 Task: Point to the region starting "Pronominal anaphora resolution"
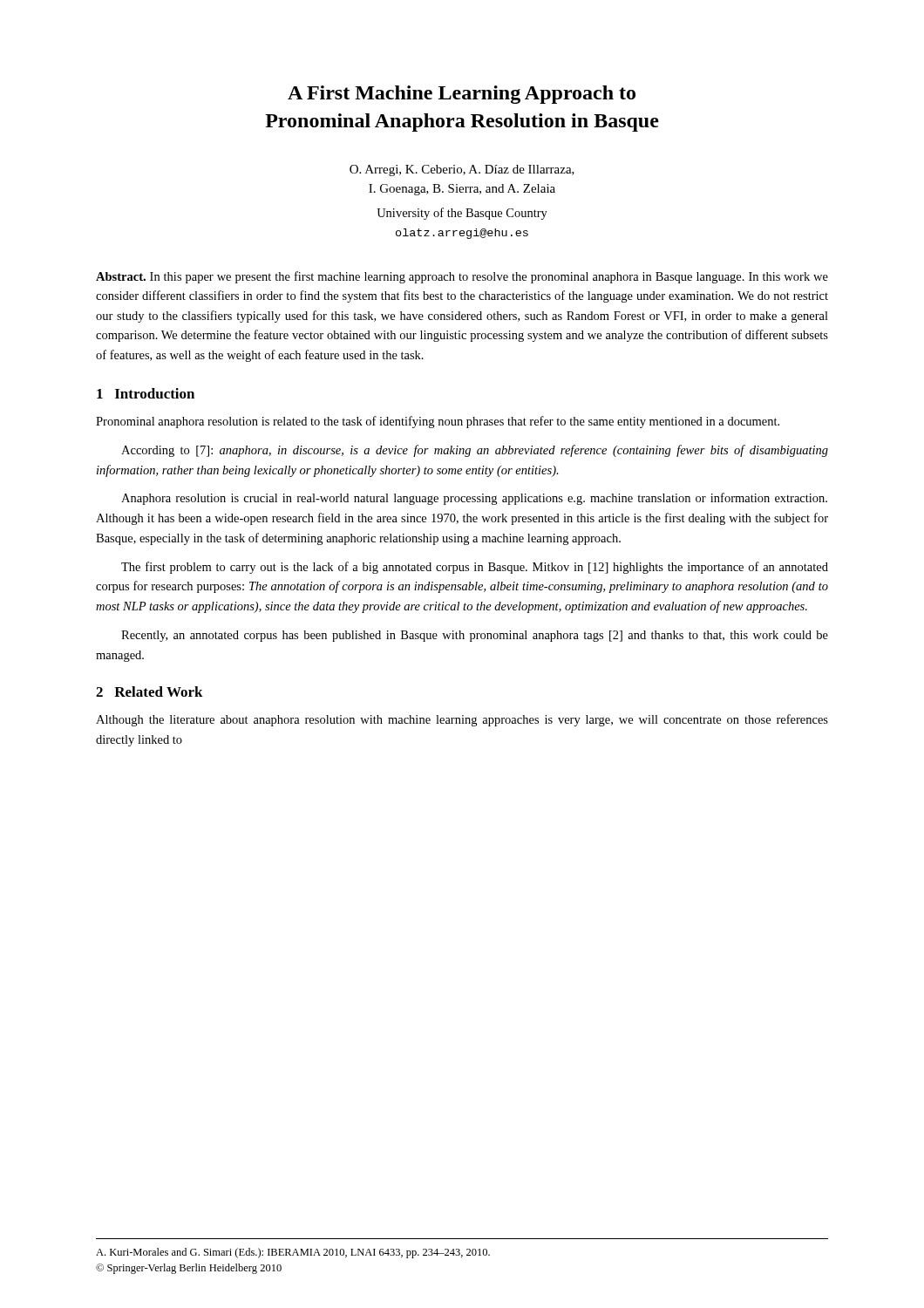[x=438, y=421]
